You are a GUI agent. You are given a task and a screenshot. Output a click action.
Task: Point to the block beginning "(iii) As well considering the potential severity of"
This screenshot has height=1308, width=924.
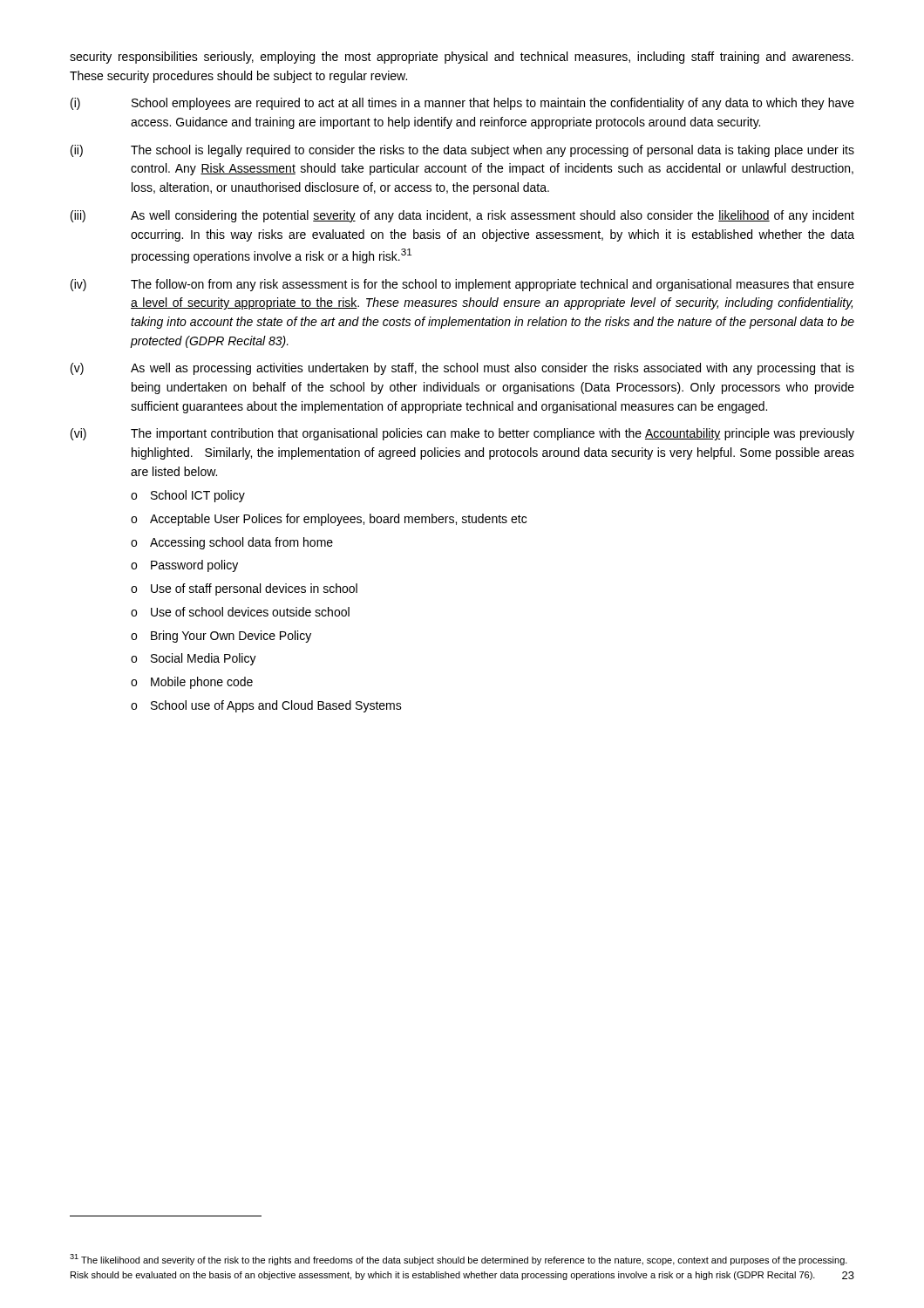click(462, 236)
